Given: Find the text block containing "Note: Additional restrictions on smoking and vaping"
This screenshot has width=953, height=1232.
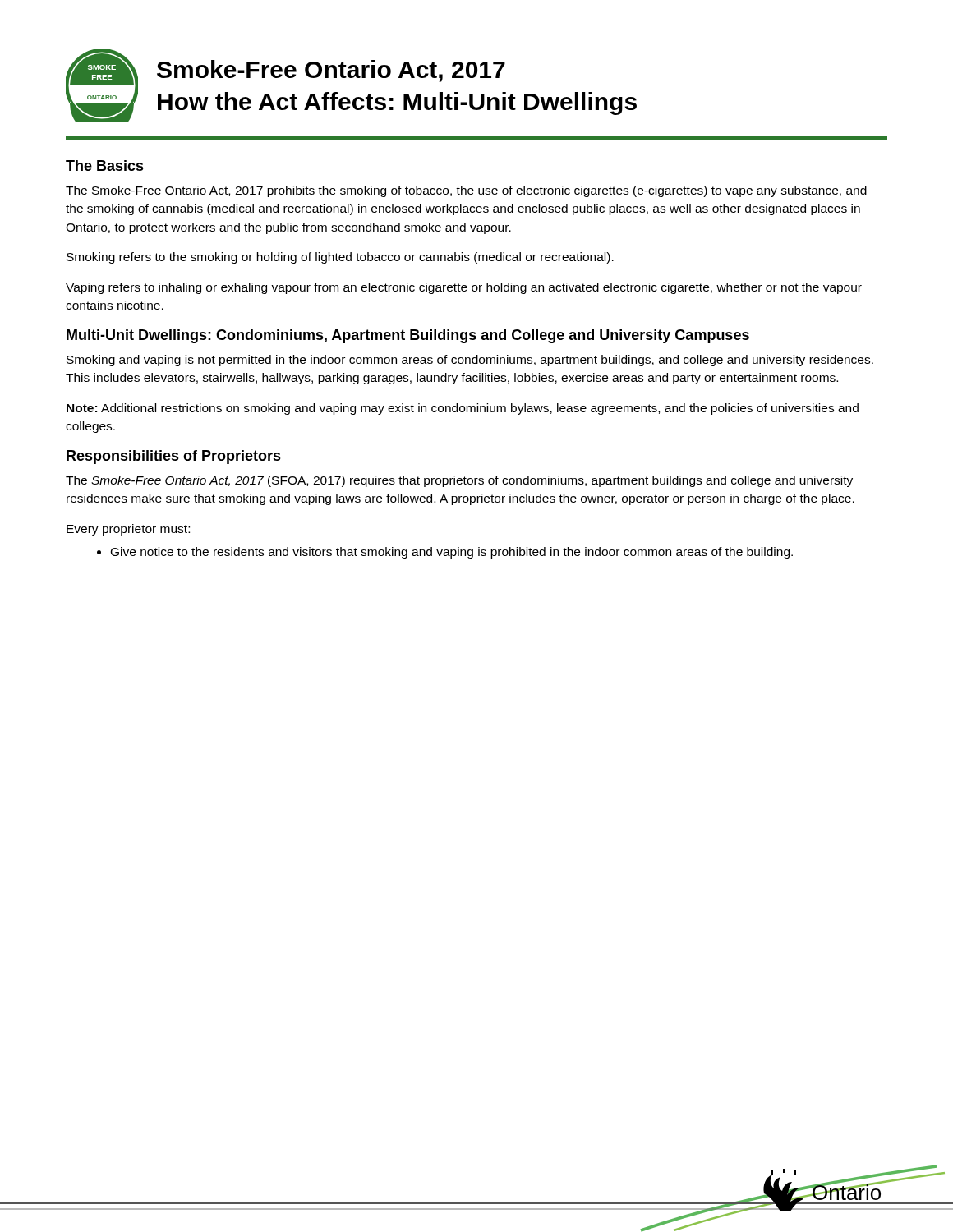Looking at the screenshot, I should click(x=476, y=417).
